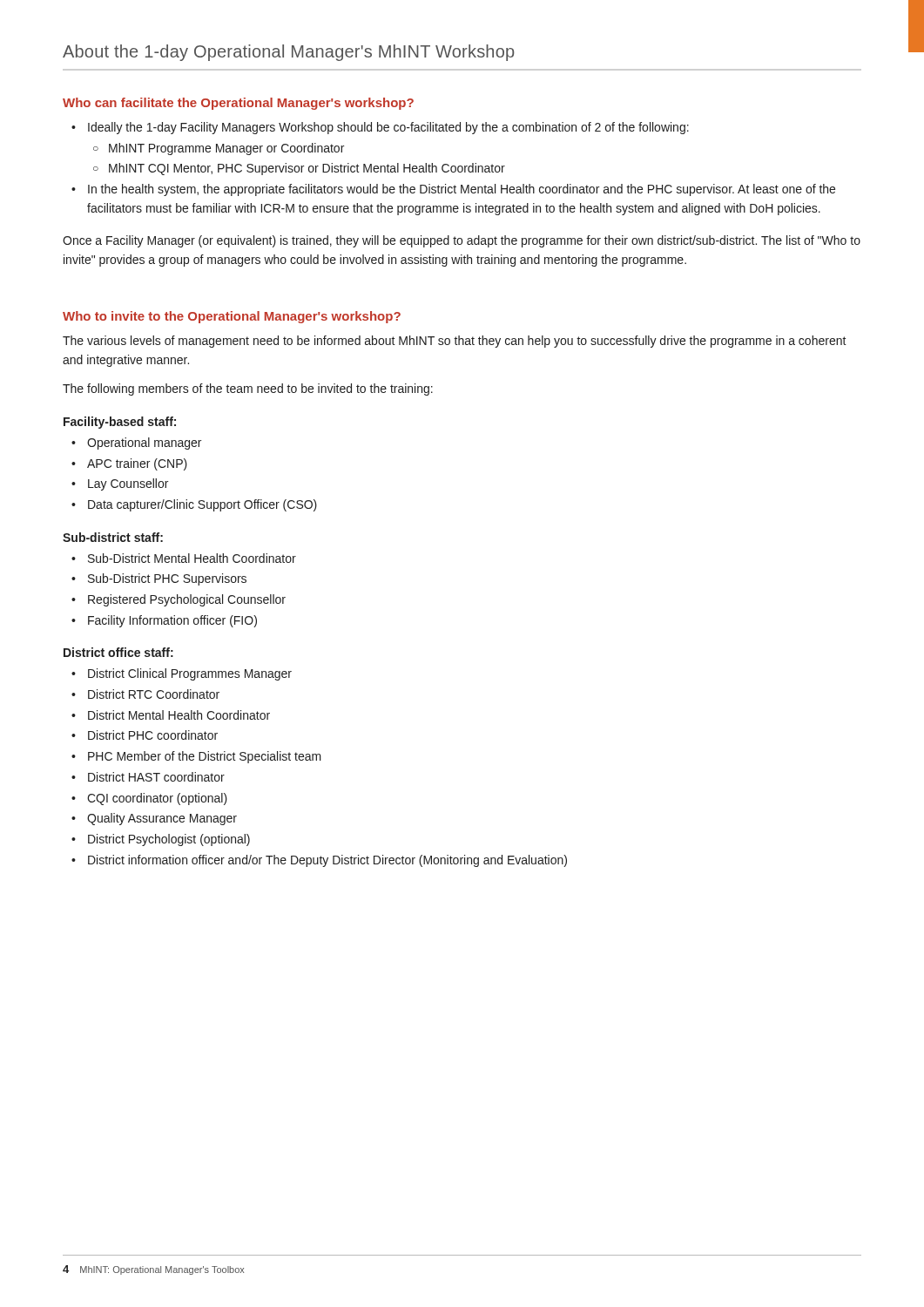Where does it say "MhINT Programme Manager or Coordinator"?

pyautogui.click(x=226, y=148)
